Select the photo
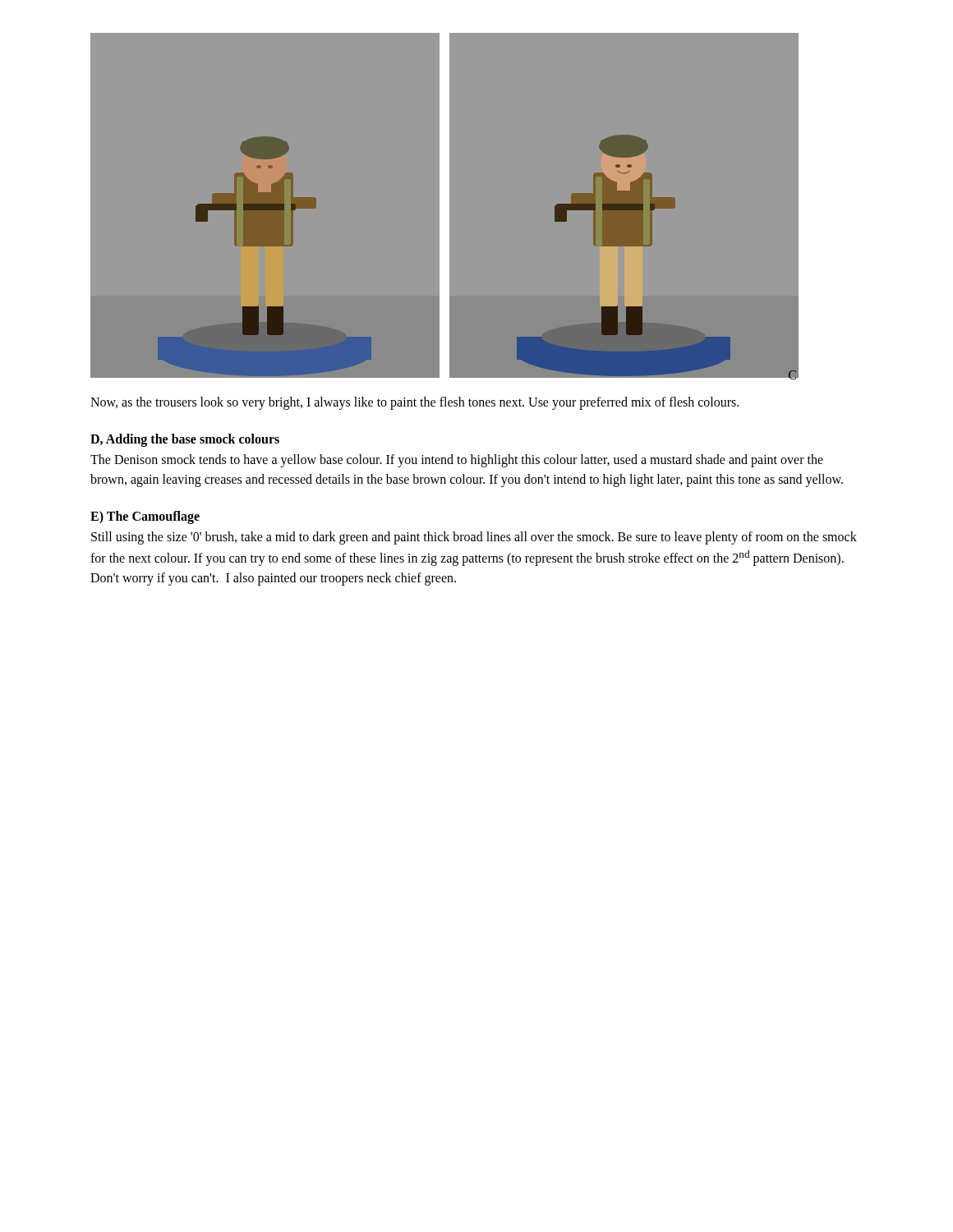 444,207
